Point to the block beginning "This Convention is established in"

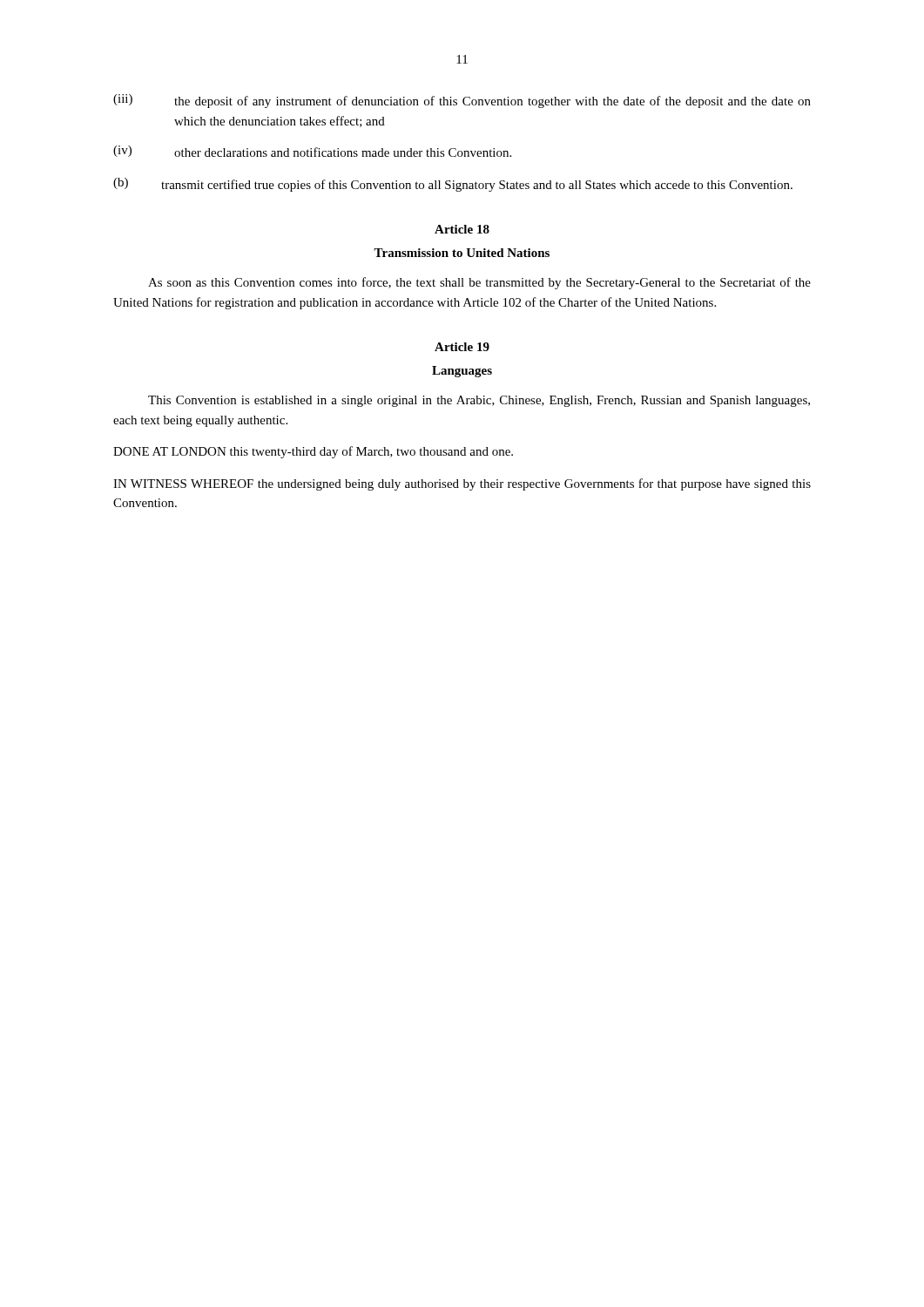(x=462, y=410)
